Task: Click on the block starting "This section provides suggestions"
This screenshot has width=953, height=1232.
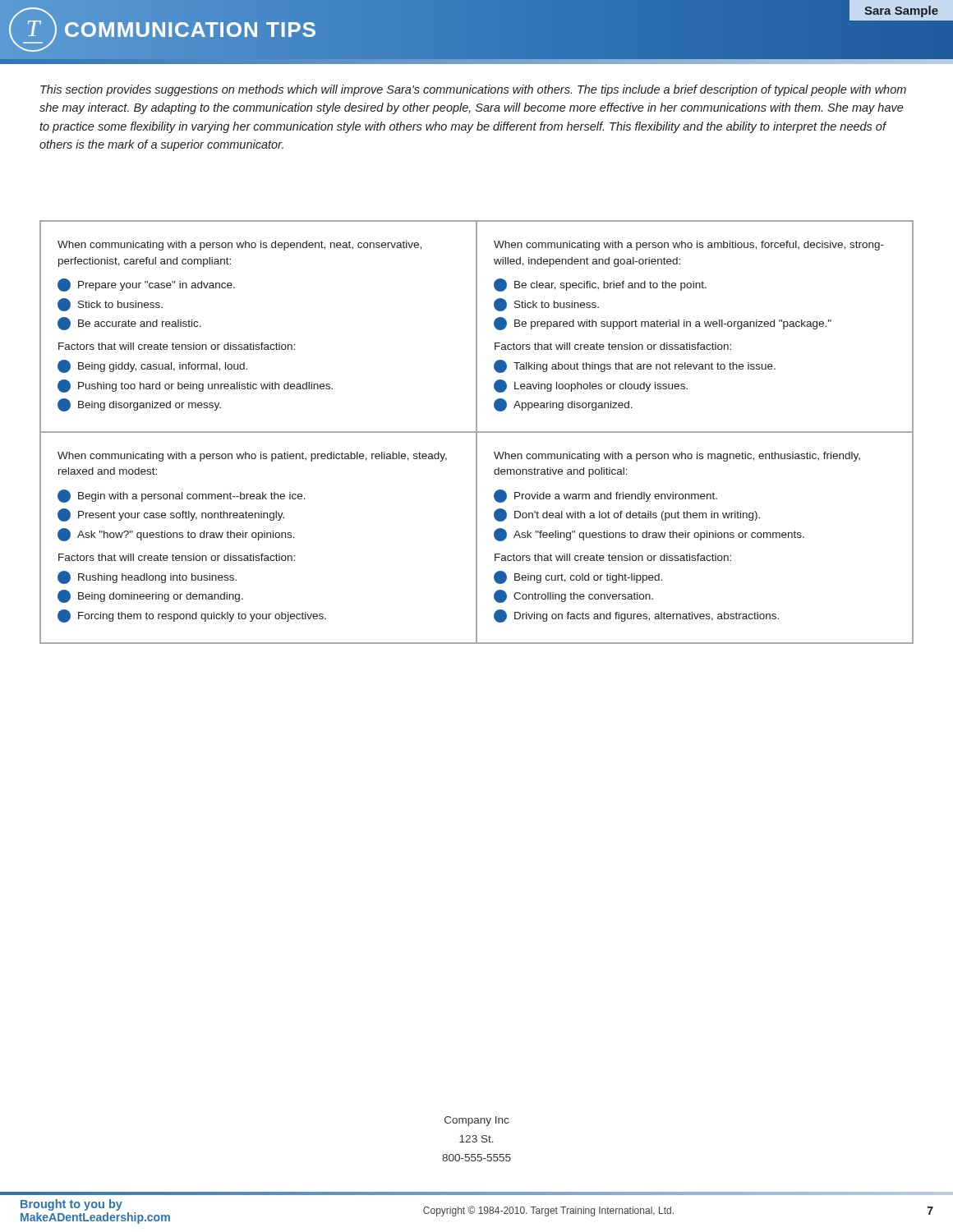Action: pos(476,117)
